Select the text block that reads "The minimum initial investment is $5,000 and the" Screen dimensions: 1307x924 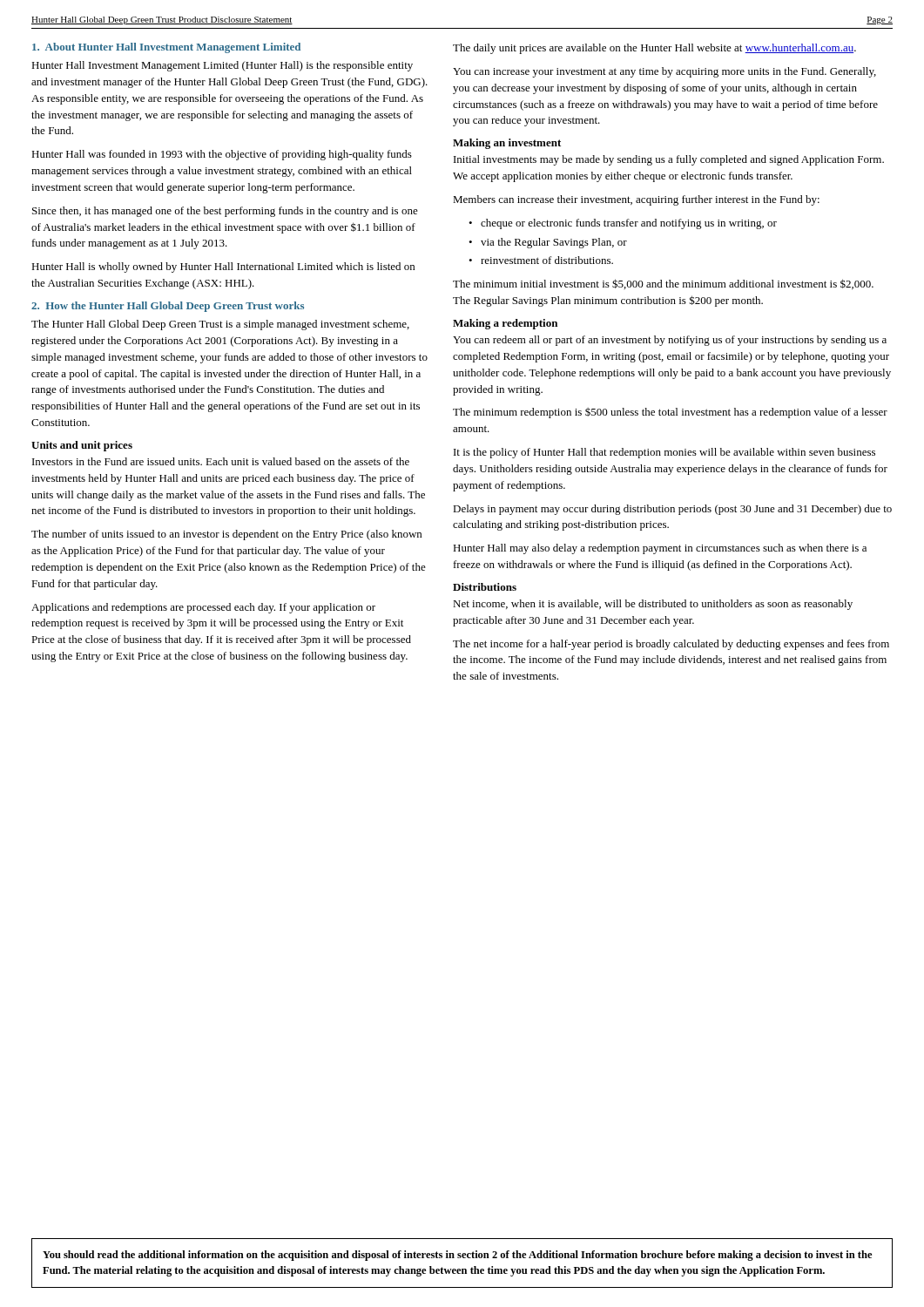[673, 293]
